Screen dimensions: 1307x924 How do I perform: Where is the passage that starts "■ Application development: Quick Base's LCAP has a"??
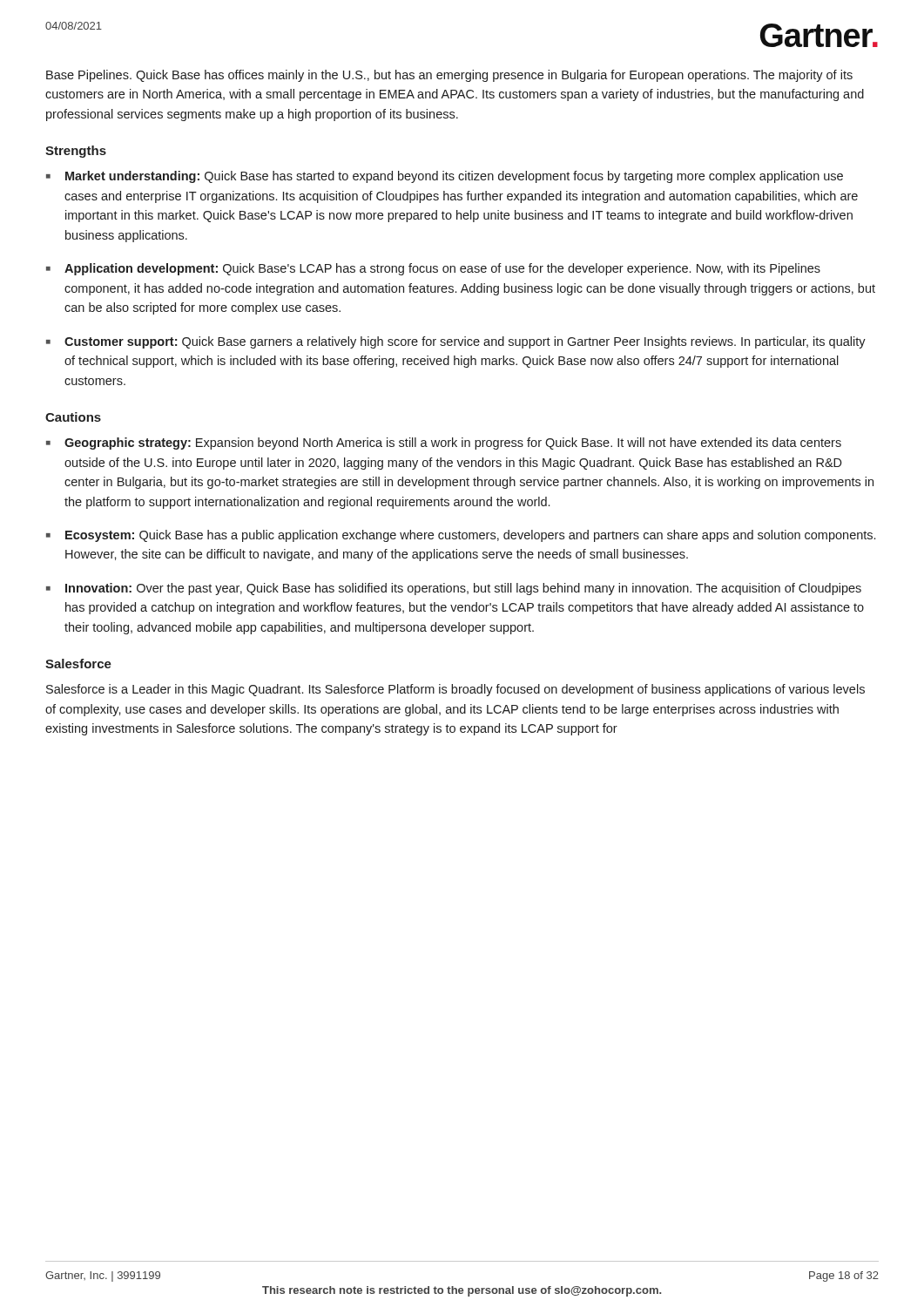462,288
